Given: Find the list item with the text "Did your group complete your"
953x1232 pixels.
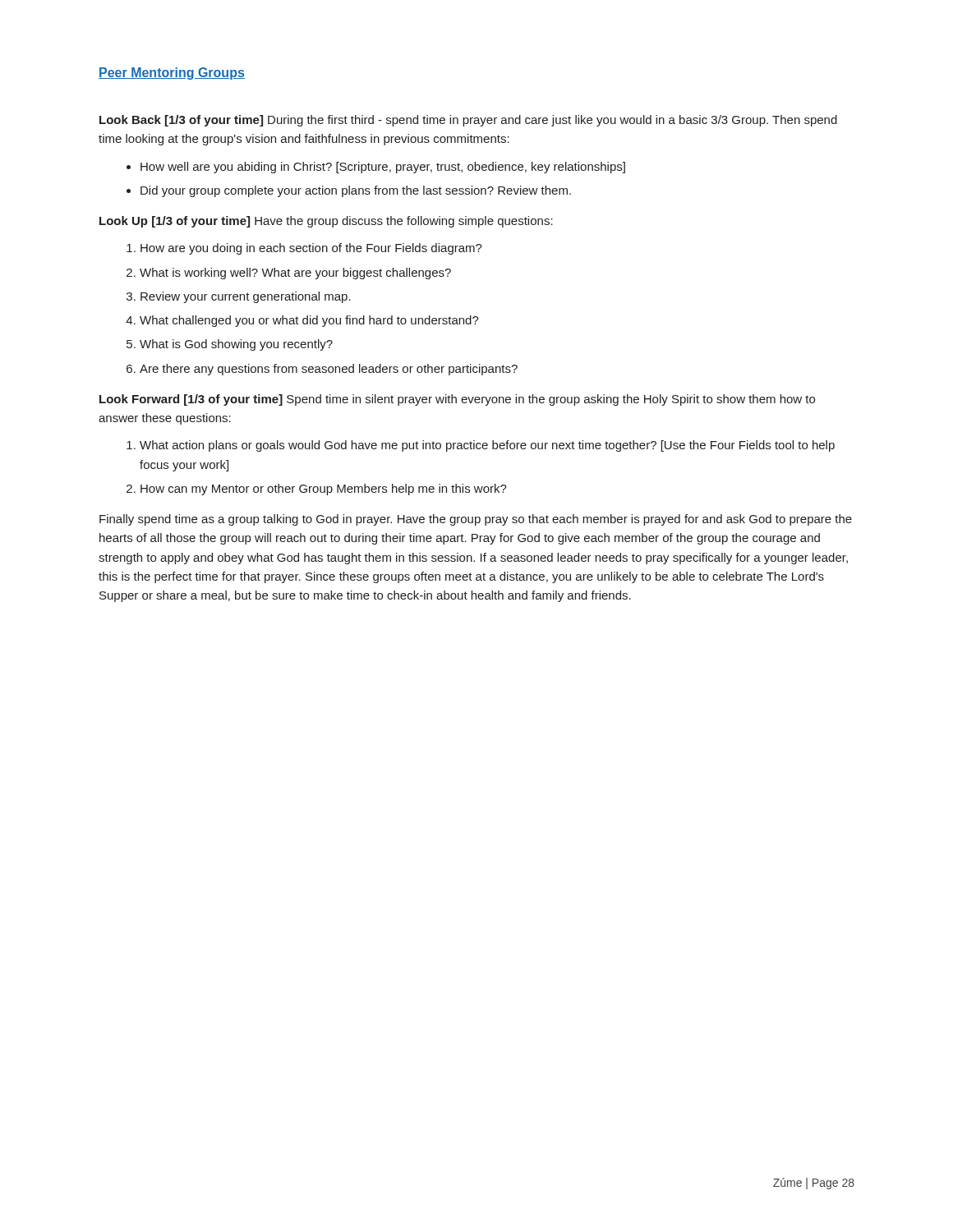Looking at the screenshot, I should click(356, 190).
